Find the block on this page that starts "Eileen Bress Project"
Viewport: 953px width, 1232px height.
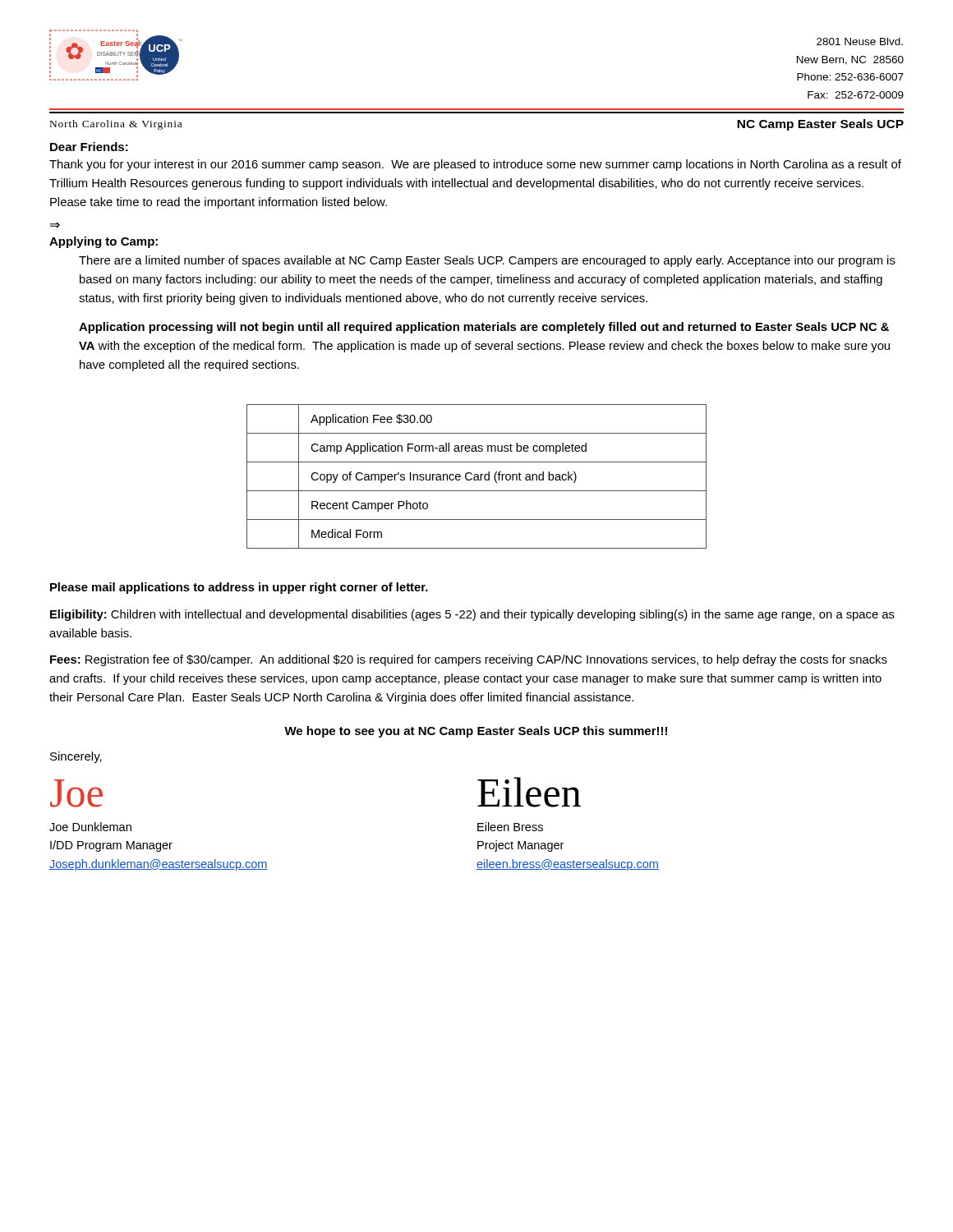pyautogui.click(x=568, y=845)
